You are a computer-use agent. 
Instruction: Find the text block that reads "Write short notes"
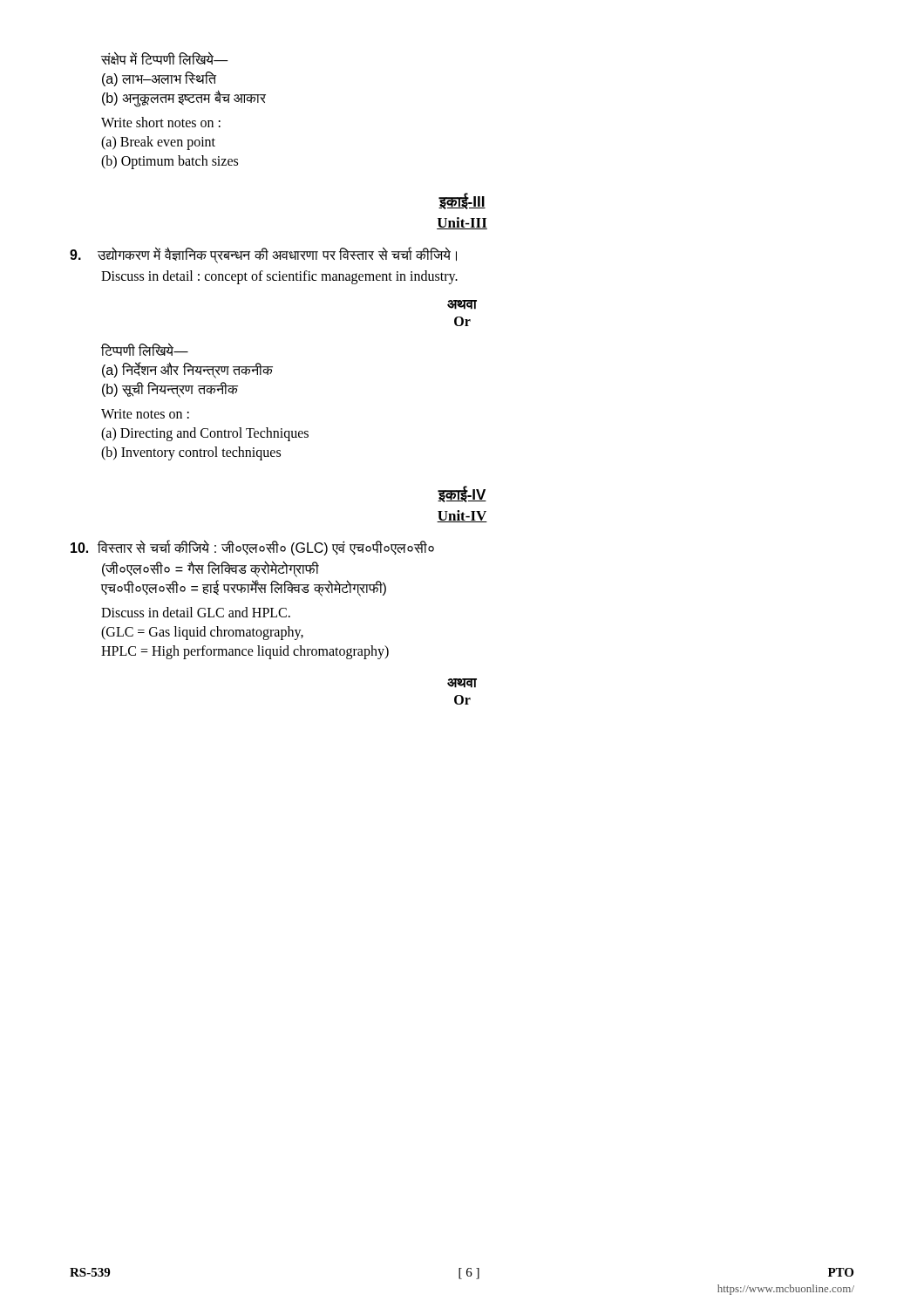click(x=161, y=122)
